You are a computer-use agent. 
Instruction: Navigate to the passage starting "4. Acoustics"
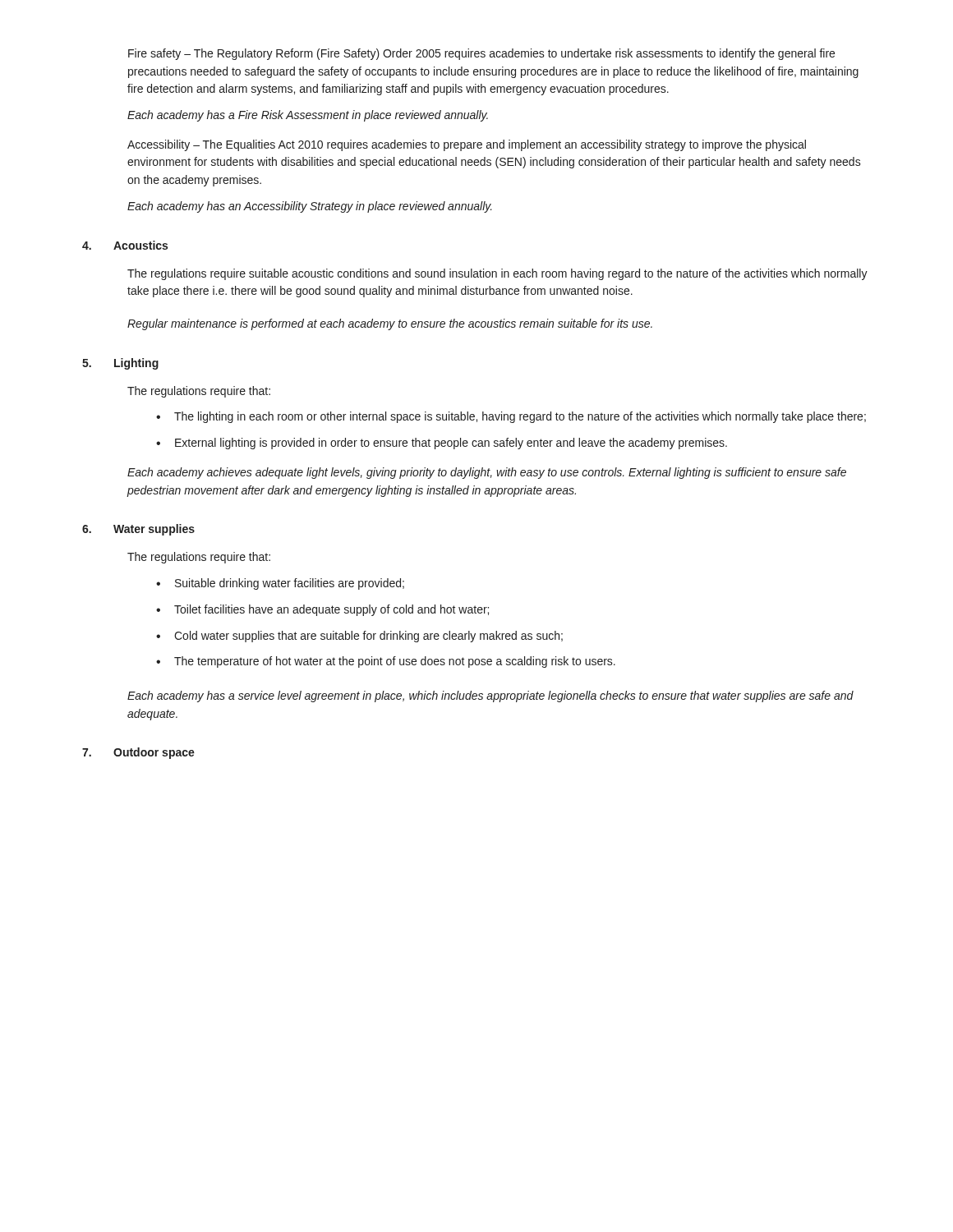[125, 245]
